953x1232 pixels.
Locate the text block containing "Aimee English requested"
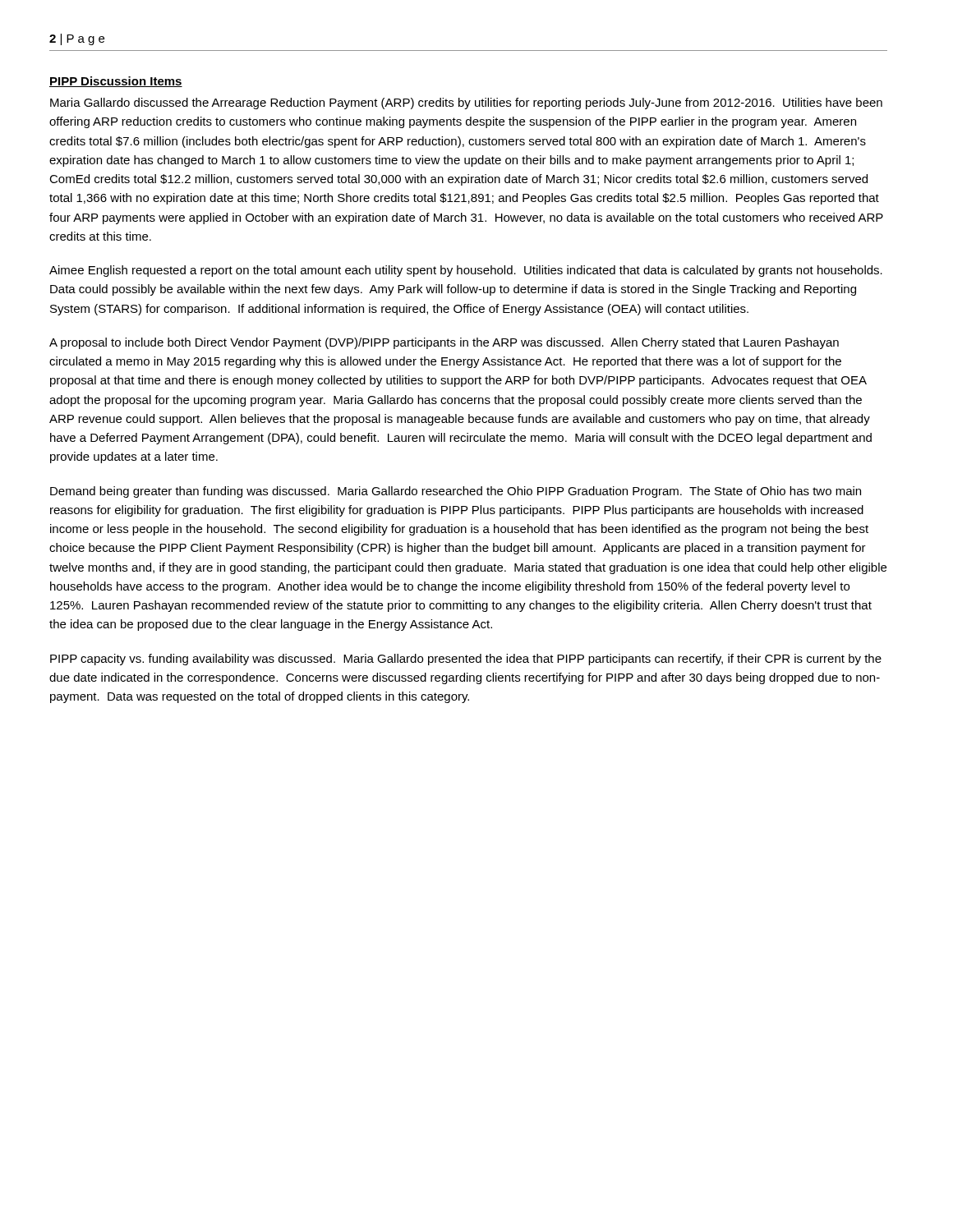(468, 289)
